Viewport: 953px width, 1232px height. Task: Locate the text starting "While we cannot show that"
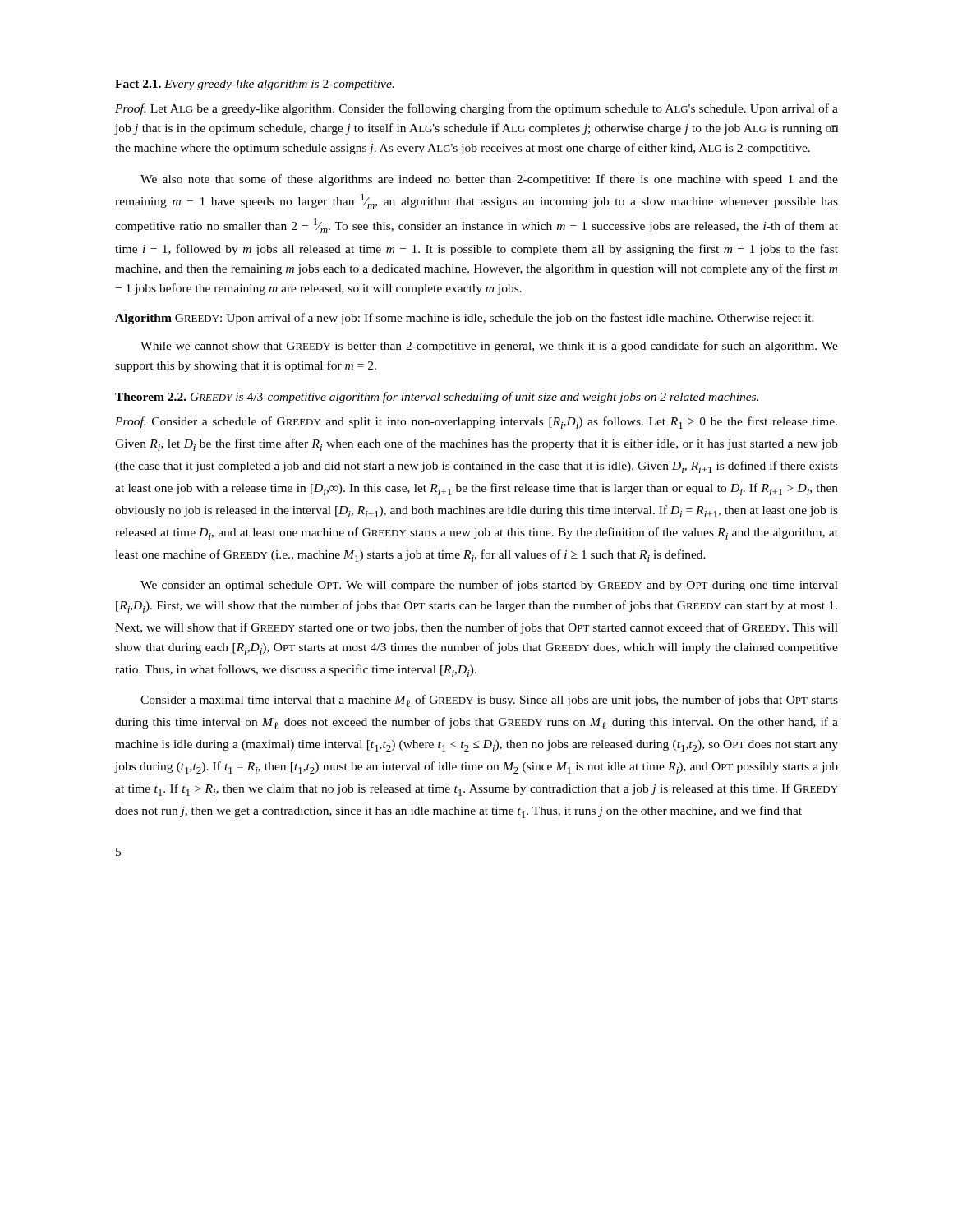click(476, 355)
